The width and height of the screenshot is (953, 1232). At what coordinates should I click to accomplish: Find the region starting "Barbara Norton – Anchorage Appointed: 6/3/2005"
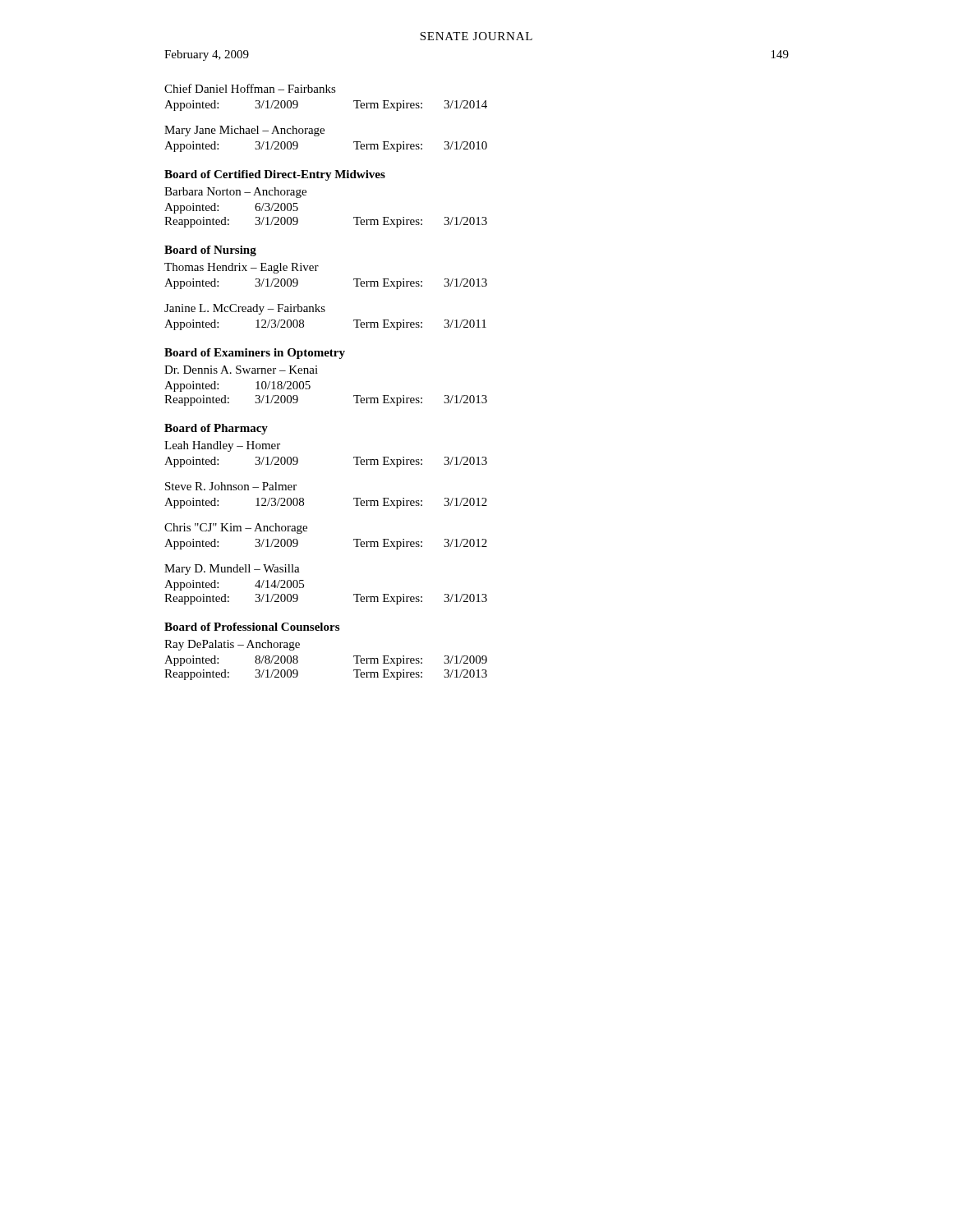coord(235,193)
